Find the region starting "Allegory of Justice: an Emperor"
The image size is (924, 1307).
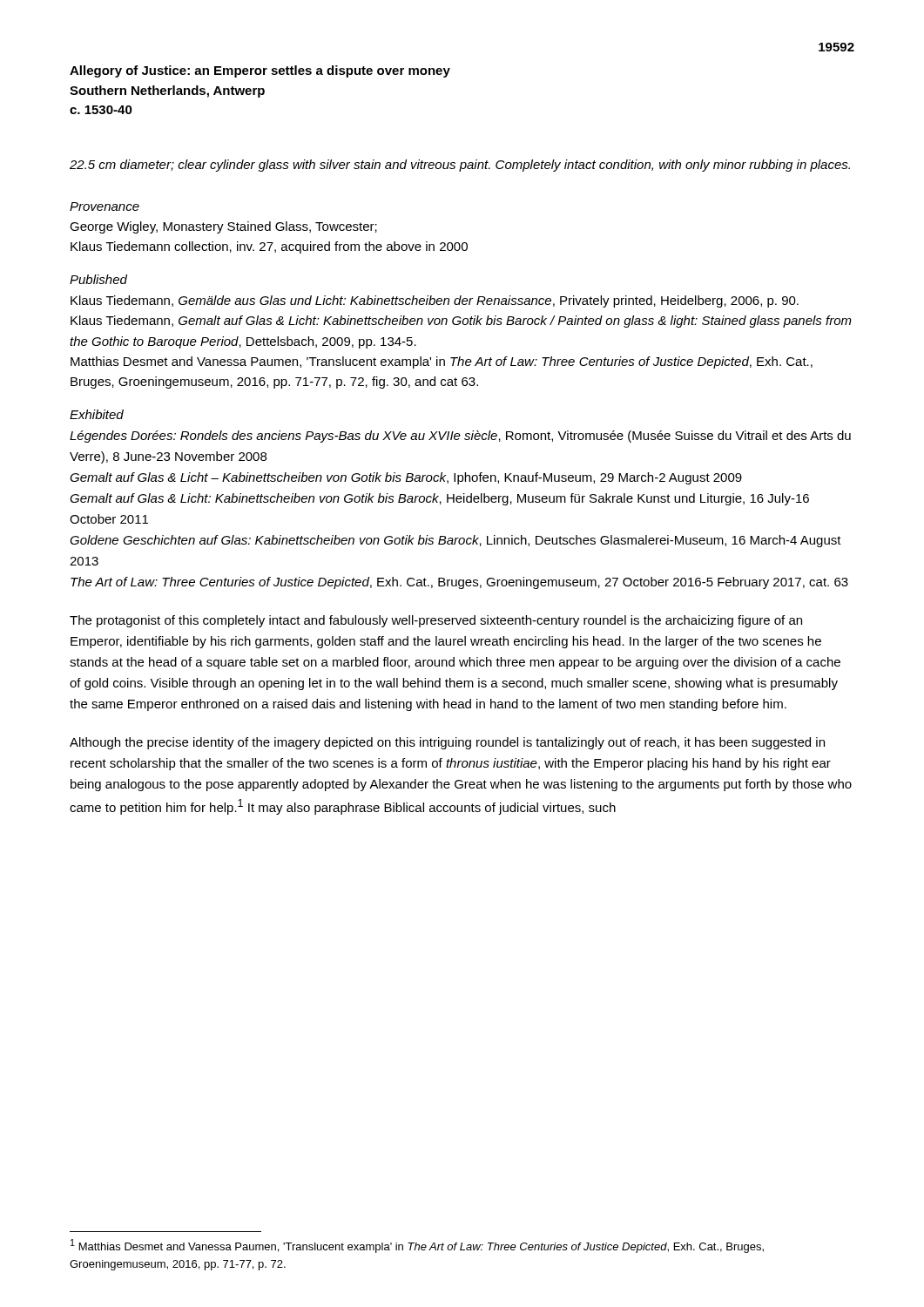tap(260, 71)
